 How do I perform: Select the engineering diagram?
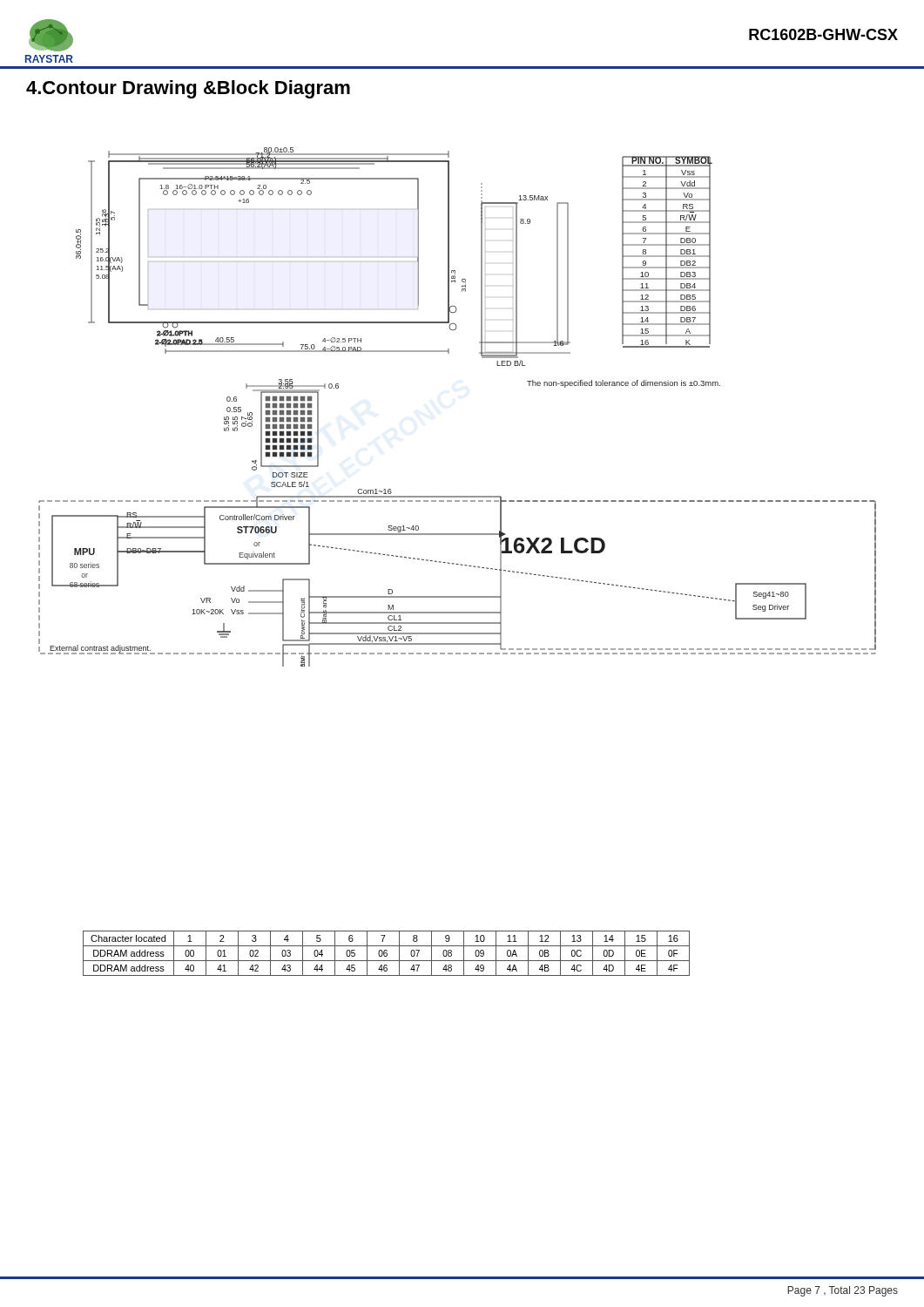pos(464,388)
